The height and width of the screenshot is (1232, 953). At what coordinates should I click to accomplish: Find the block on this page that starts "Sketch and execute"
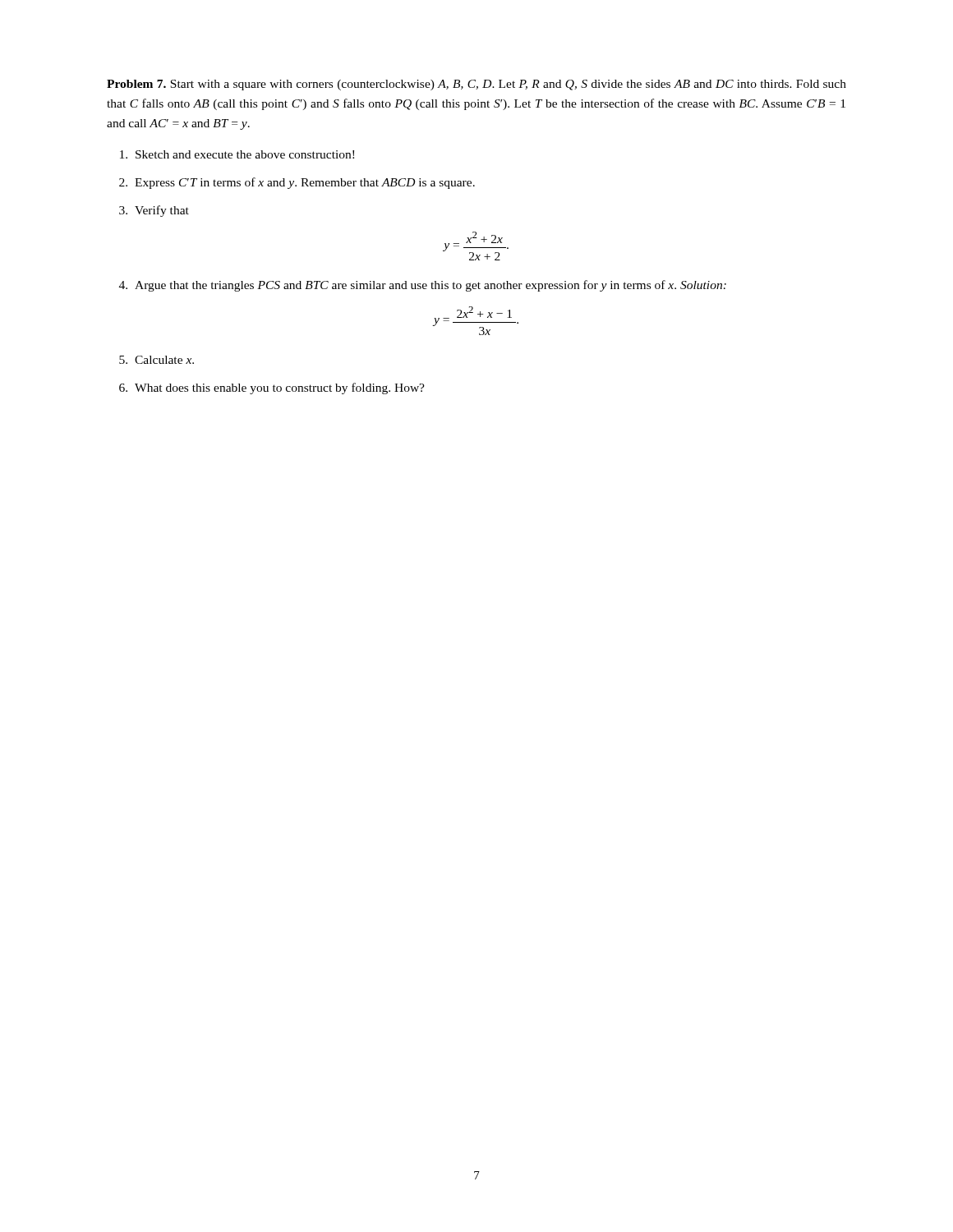coord(237,154)
